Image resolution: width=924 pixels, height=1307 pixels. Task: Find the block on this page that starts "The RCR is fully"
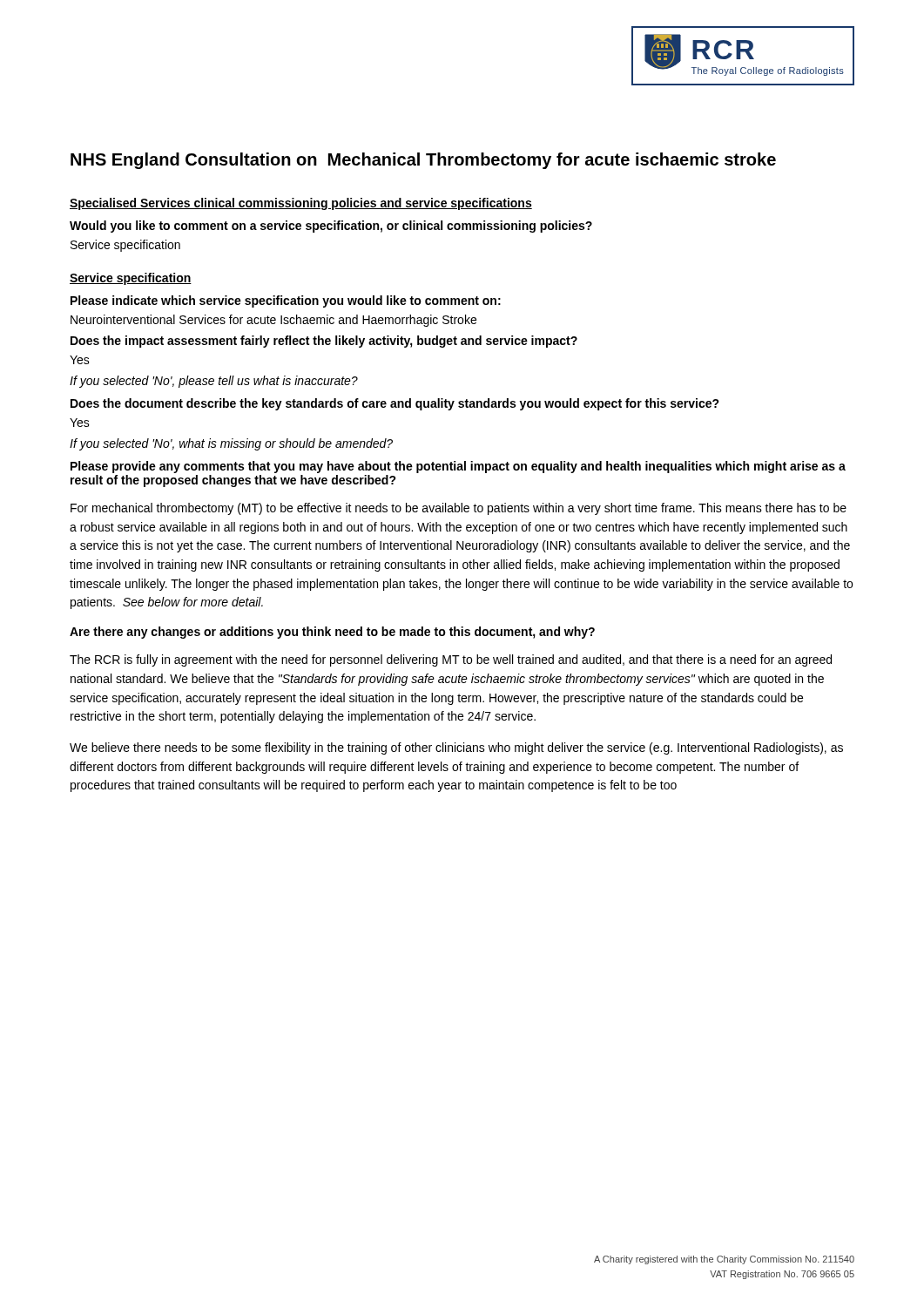tap(462, 689)
